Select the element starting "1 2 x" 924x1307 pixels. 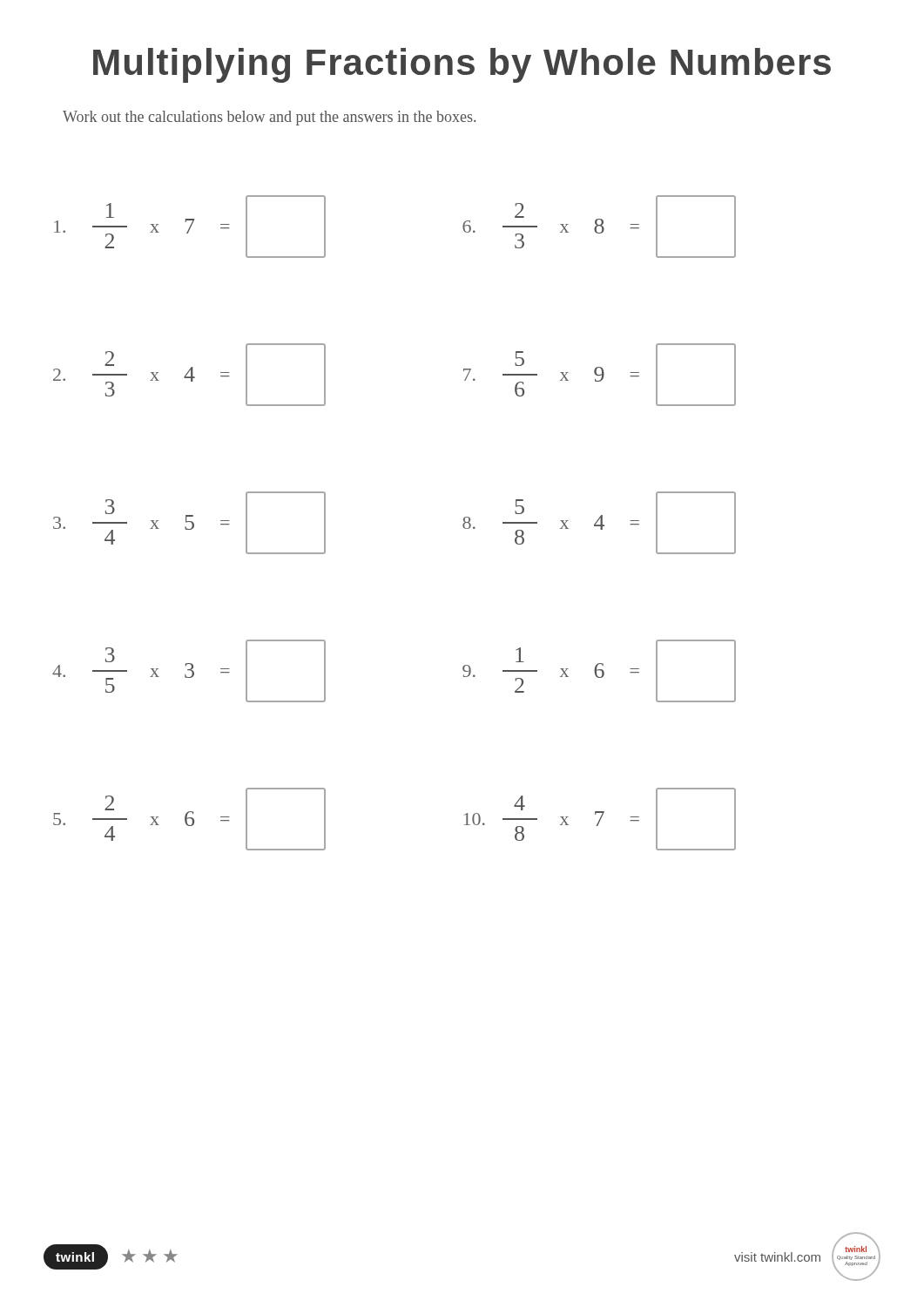(x=189, y=227)
